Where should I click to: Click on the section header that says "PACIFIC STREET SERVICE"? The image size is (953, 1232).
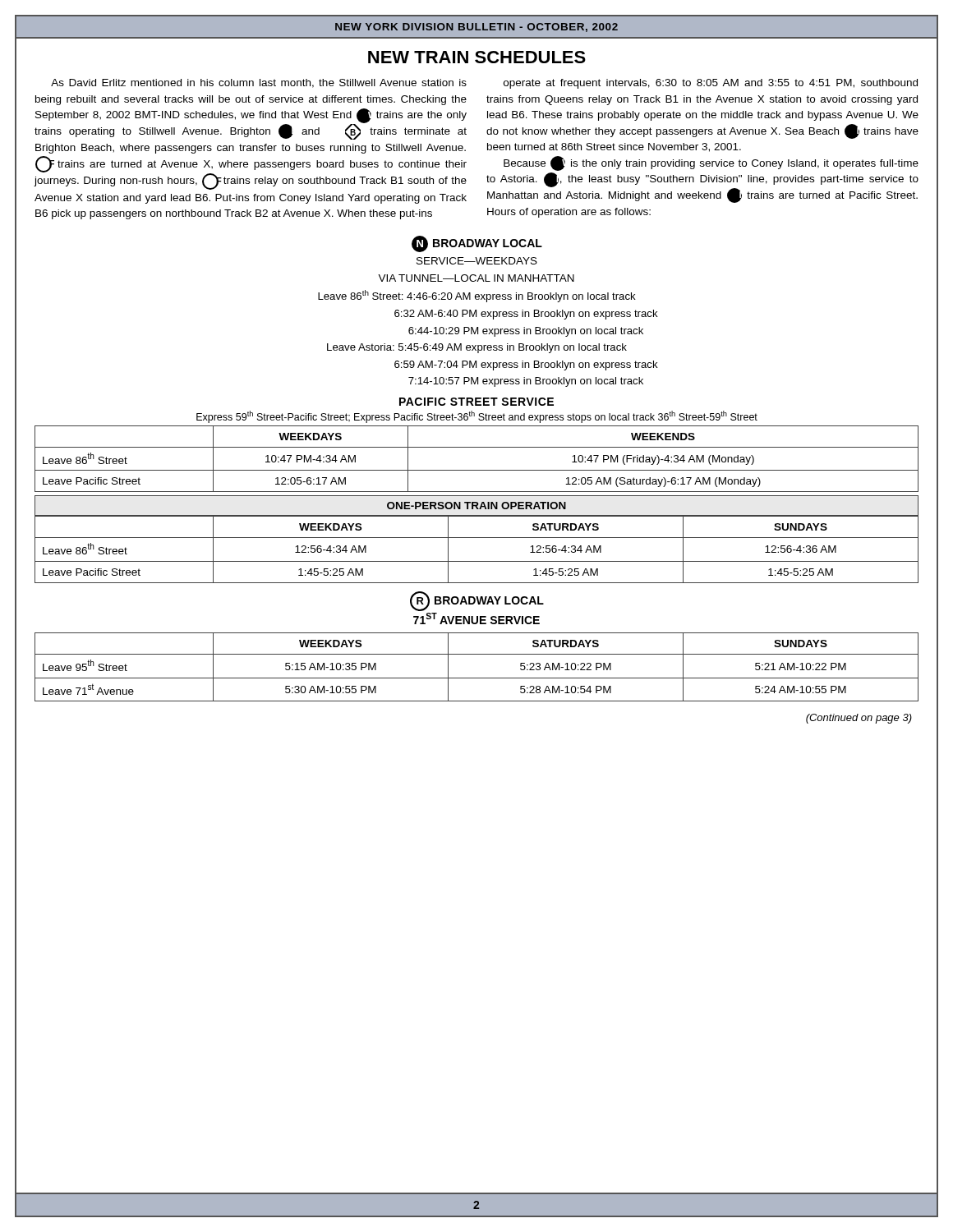click(476, 401)
